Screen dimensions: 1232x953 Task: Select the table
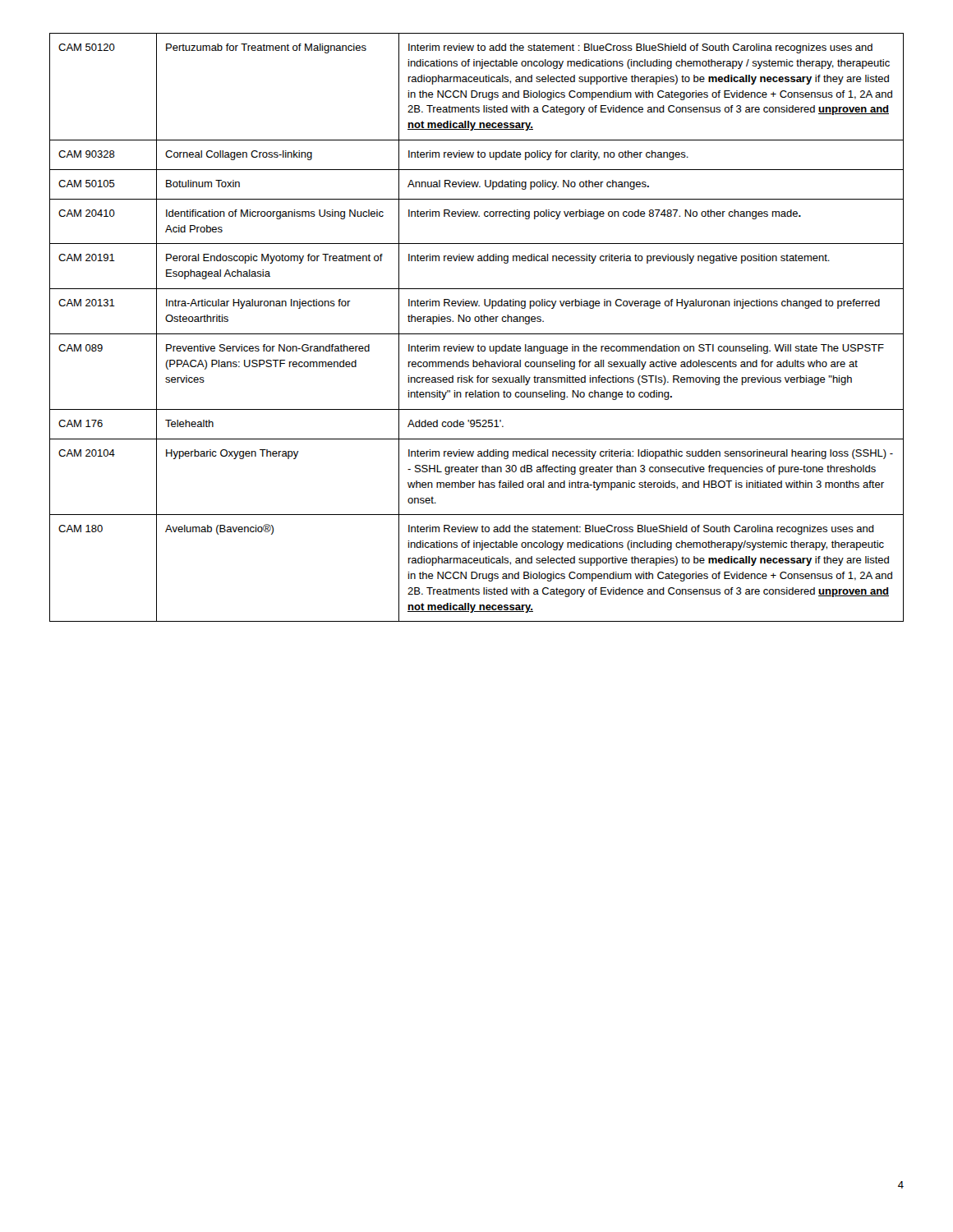476,328
